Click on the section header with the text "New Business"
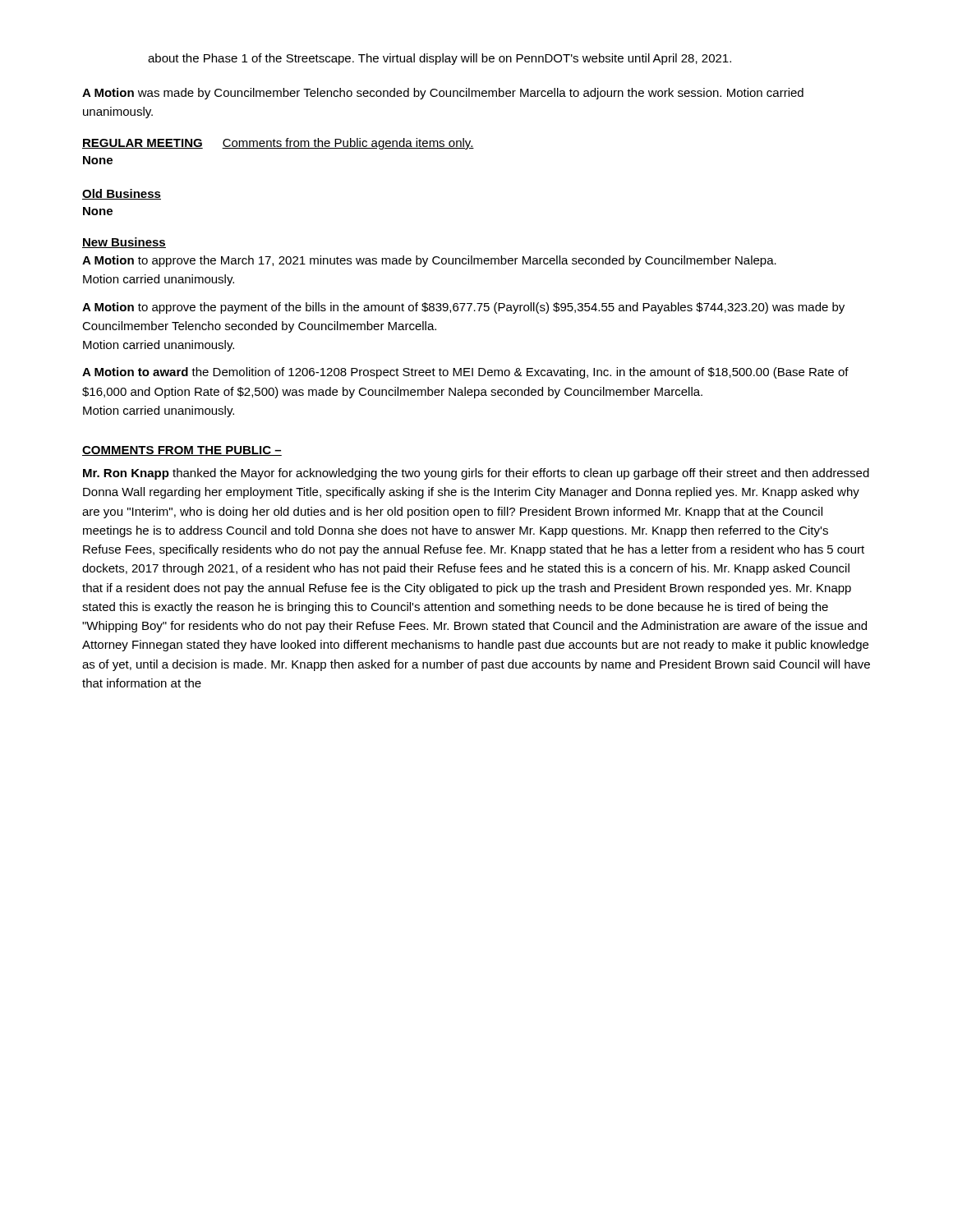 (x=124, y=242)
